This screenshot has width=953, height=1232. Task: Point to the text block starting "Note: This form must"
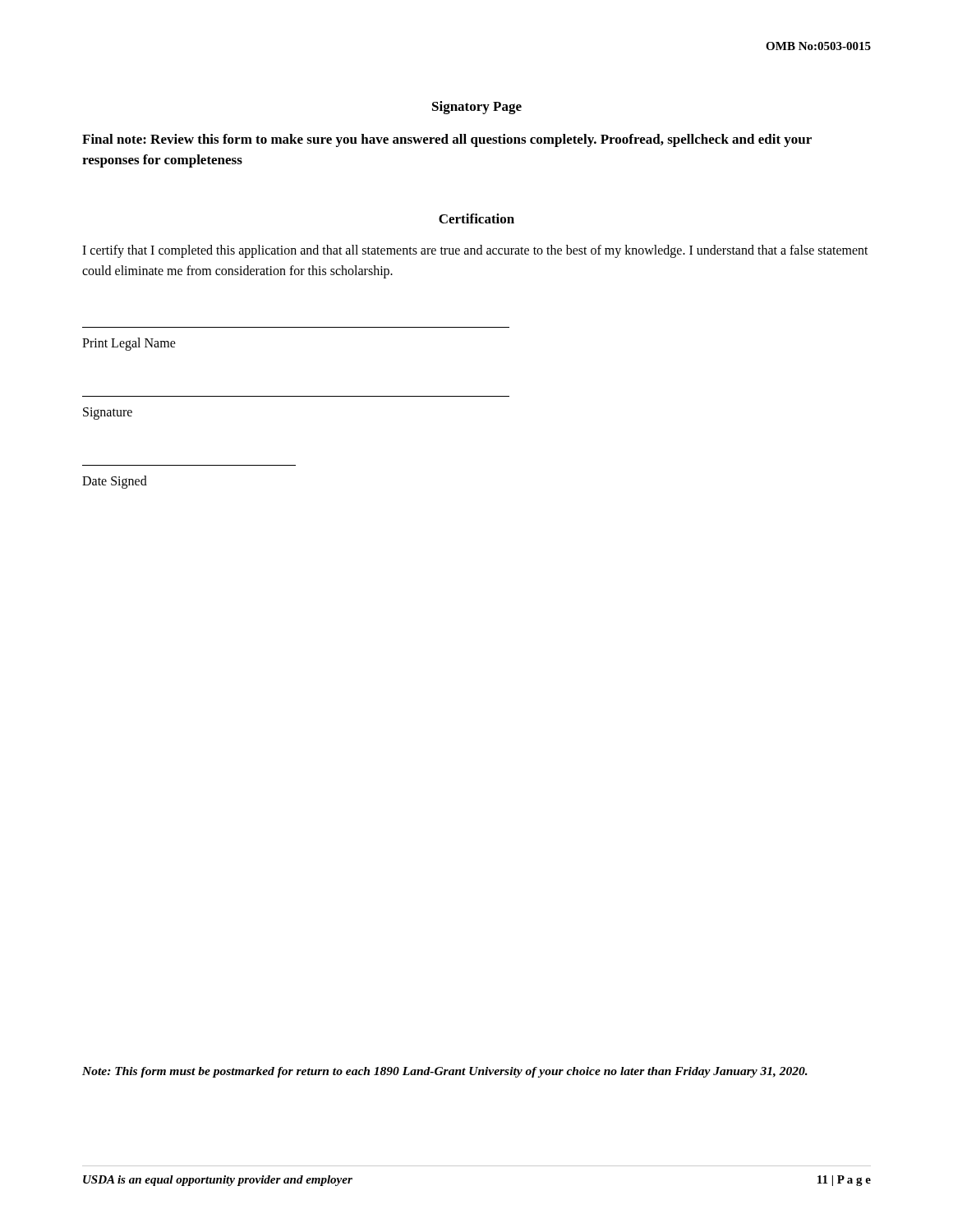click(x=445, y=1070)
